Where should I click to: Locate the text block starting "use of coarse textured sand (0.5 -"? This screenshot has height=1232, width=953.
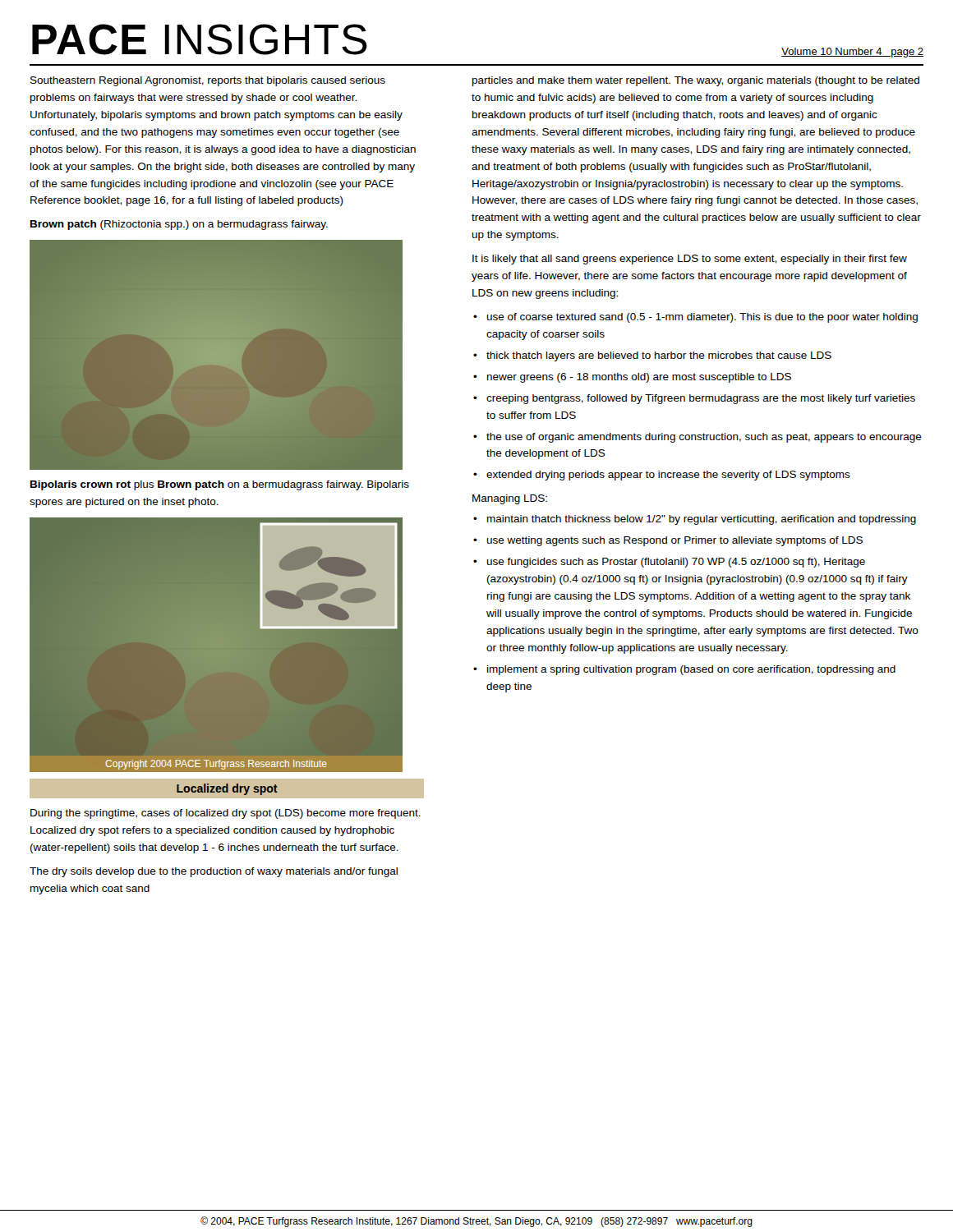(702, 325)
